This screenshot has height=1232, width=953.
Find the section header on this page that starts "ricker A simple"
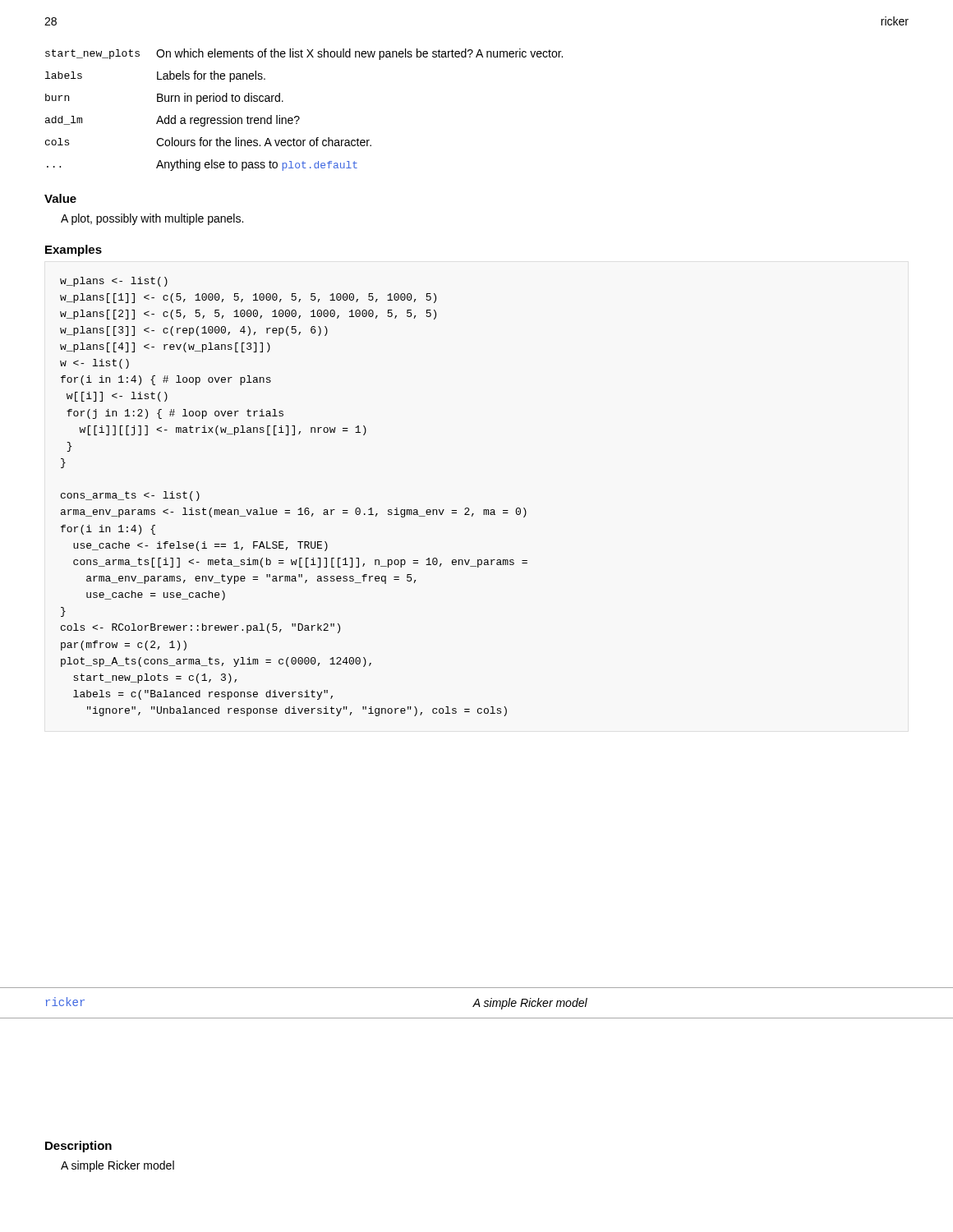pyautogui.click(x=476, y=1003)
